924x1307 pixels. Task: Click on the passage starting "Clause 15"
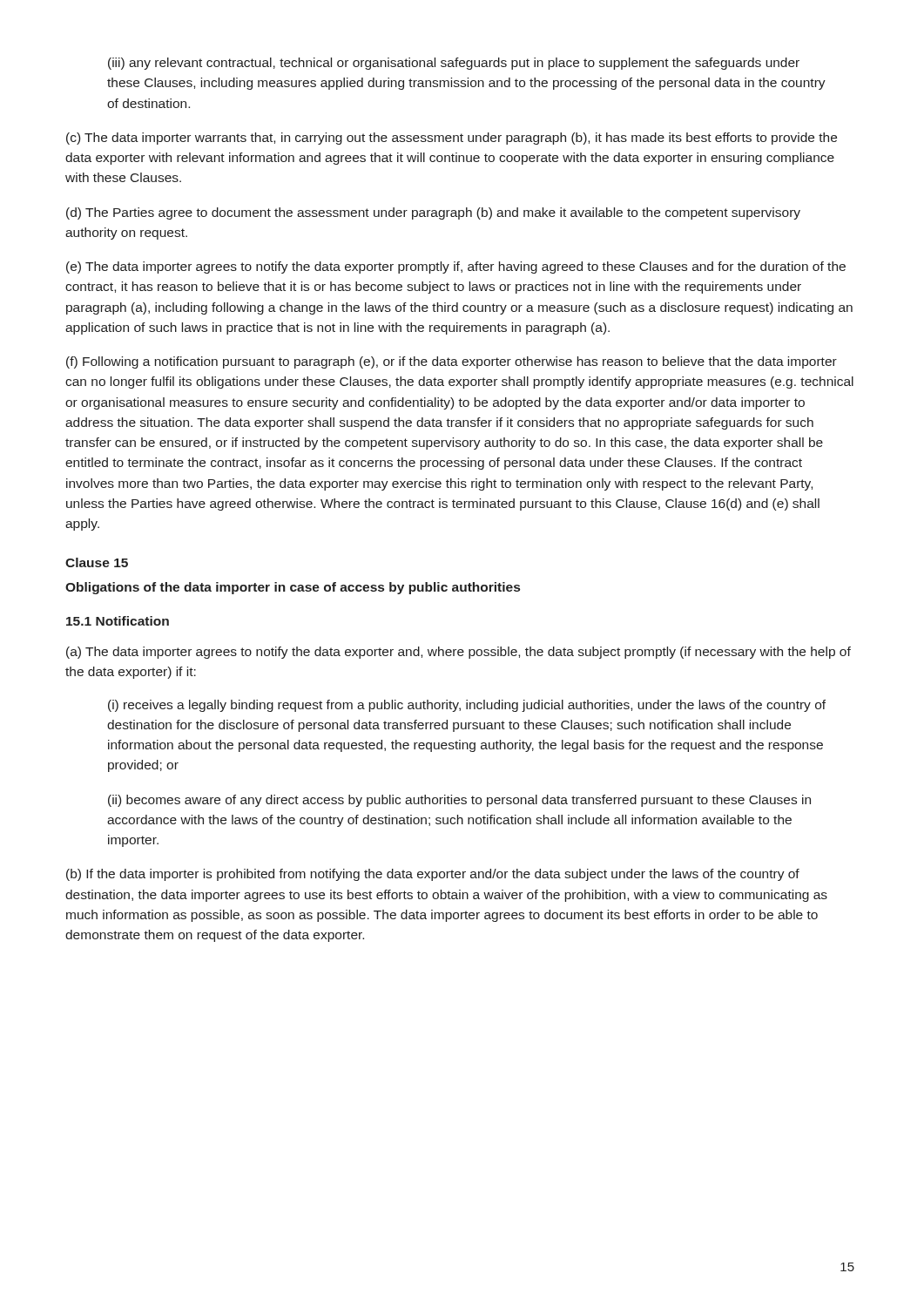97,563
